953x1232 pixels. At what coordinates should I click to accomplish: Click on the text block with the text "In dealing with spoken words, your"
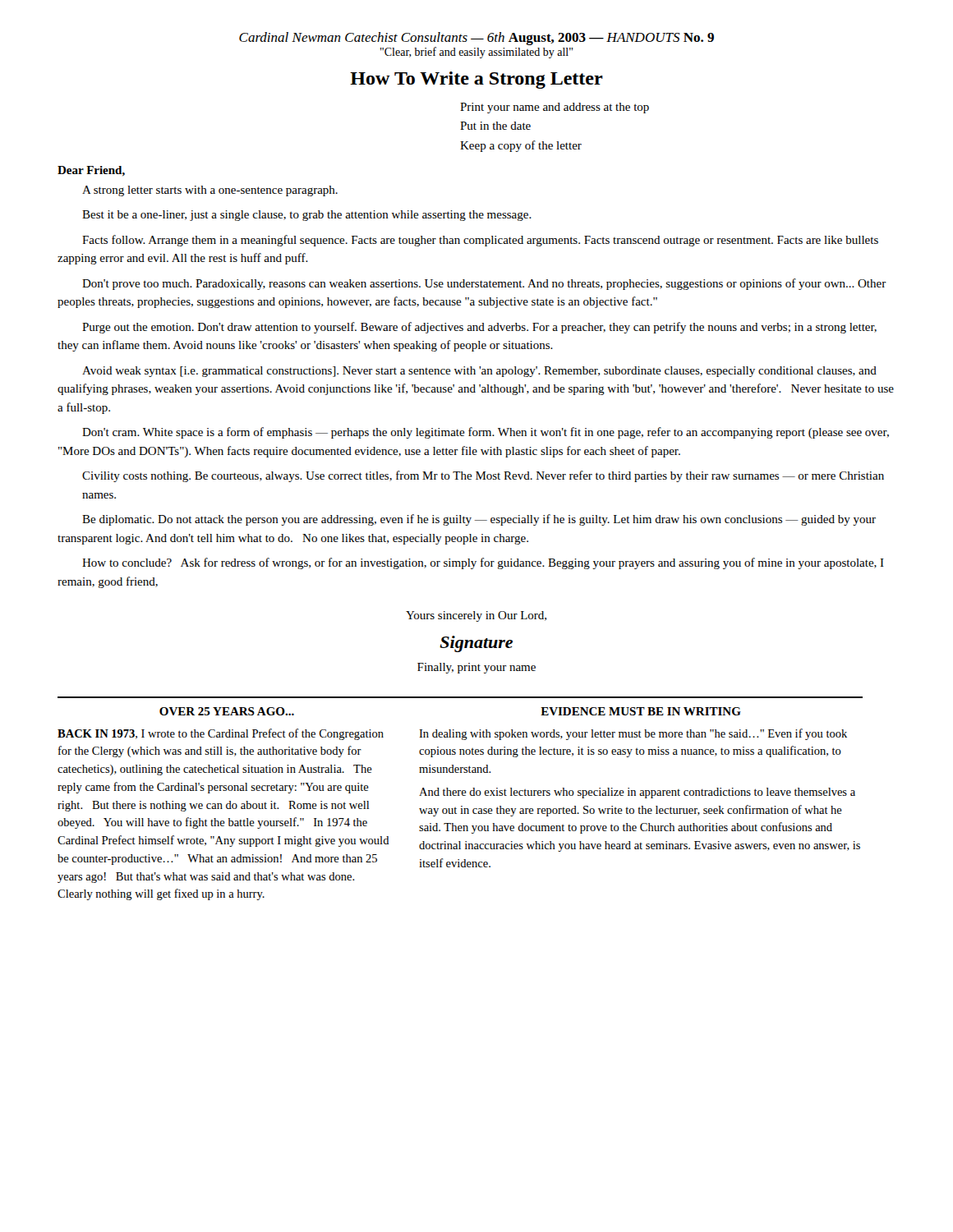(633, 751)
